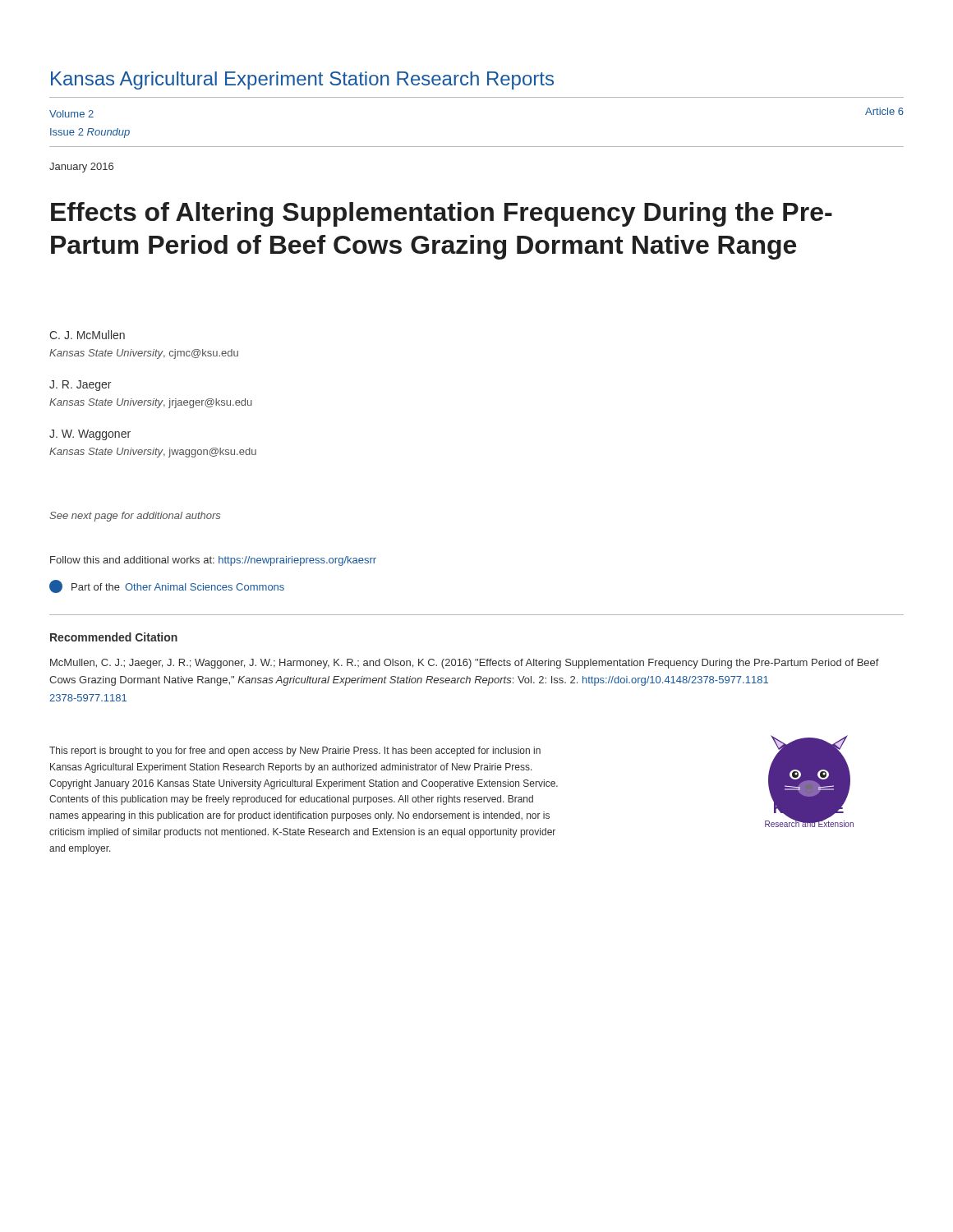Locate the region starting "January 2016"
The width and height of the screenshot is (953, 1232).
[x=82, y=166]
